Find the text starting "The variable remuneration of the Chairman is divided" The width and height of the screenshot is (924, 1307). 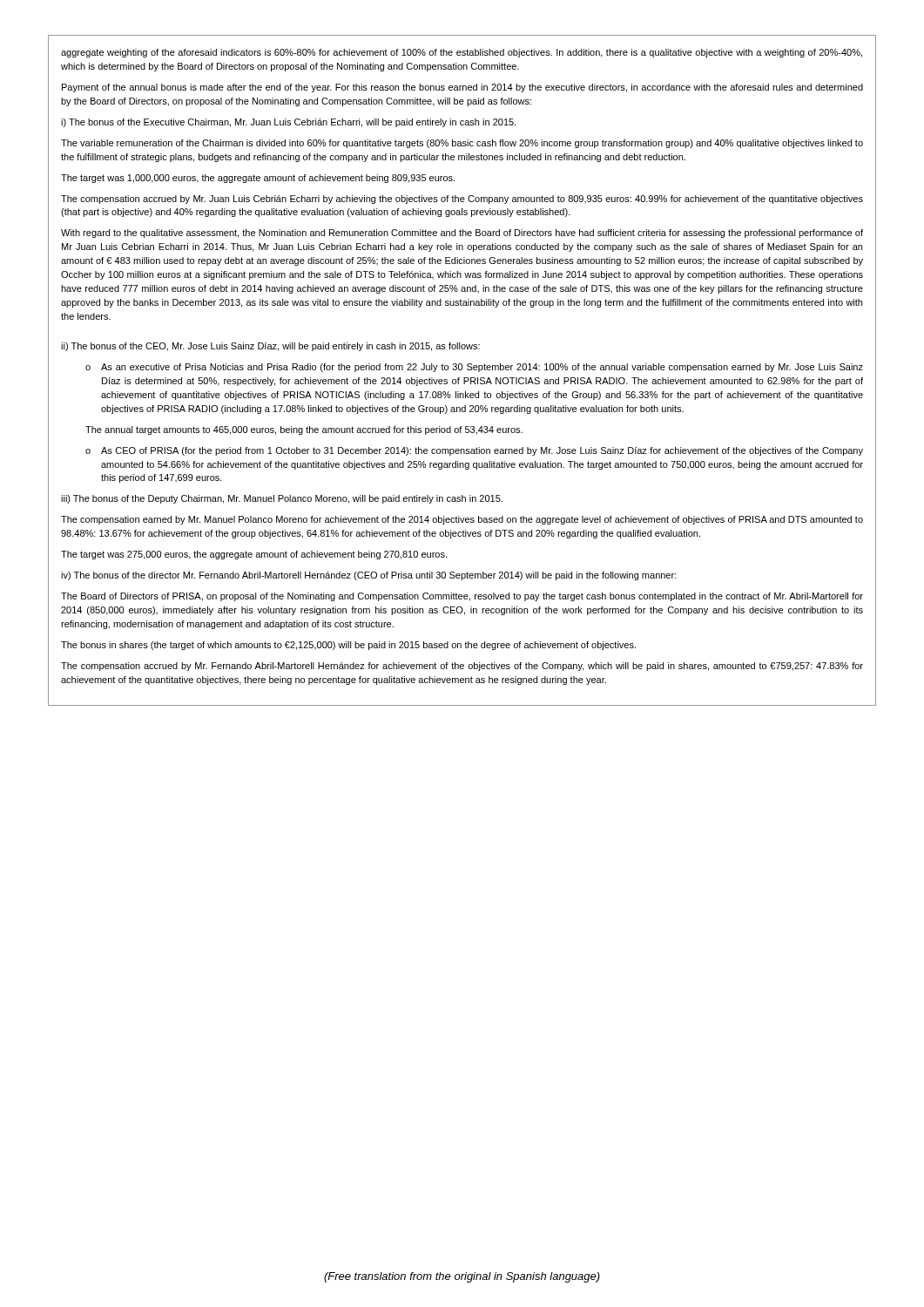click(x=462, y=150)
